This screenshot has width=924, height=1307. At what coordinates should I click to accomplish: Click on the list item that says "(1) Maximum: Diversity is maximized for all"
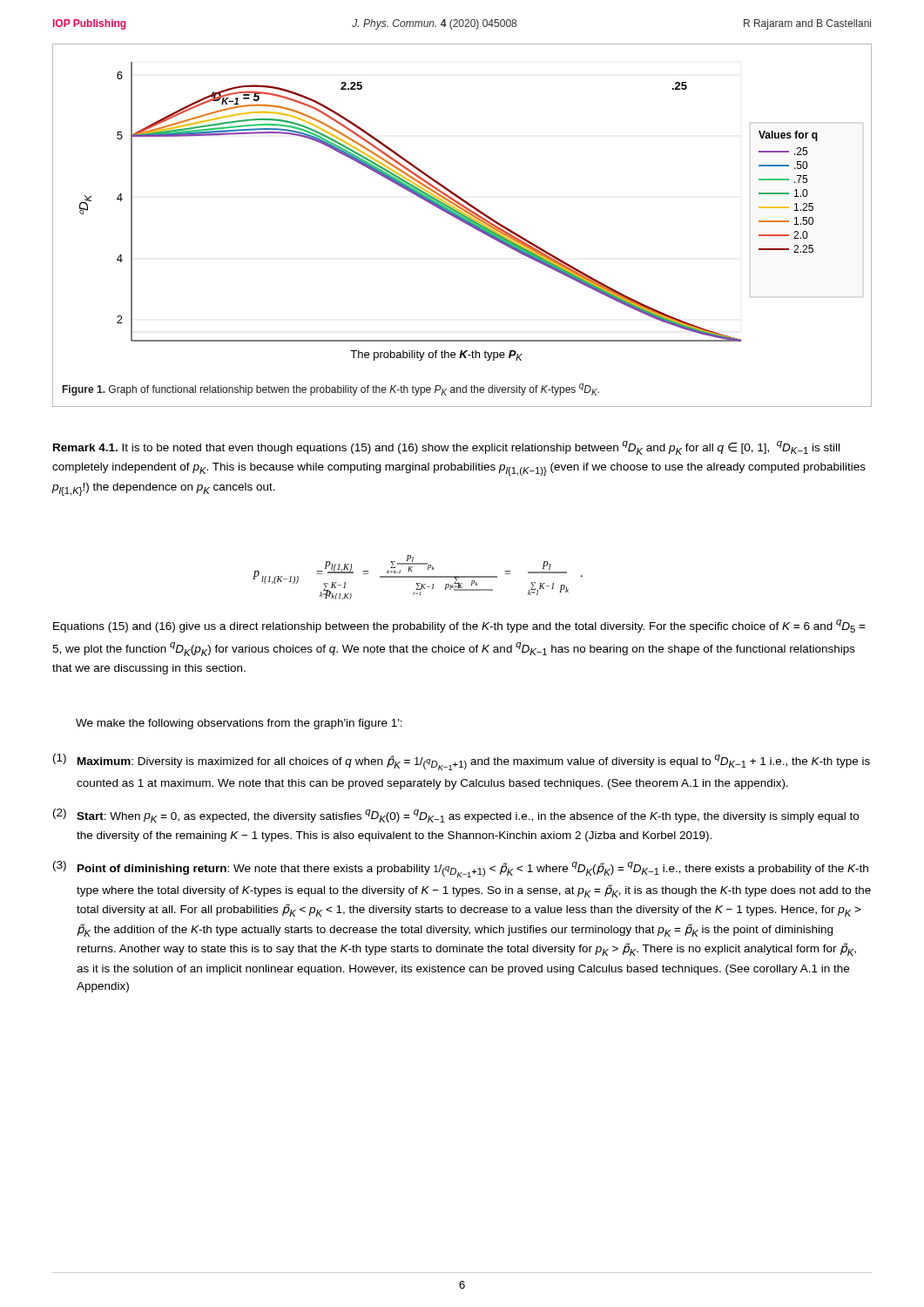pos(462,771)
